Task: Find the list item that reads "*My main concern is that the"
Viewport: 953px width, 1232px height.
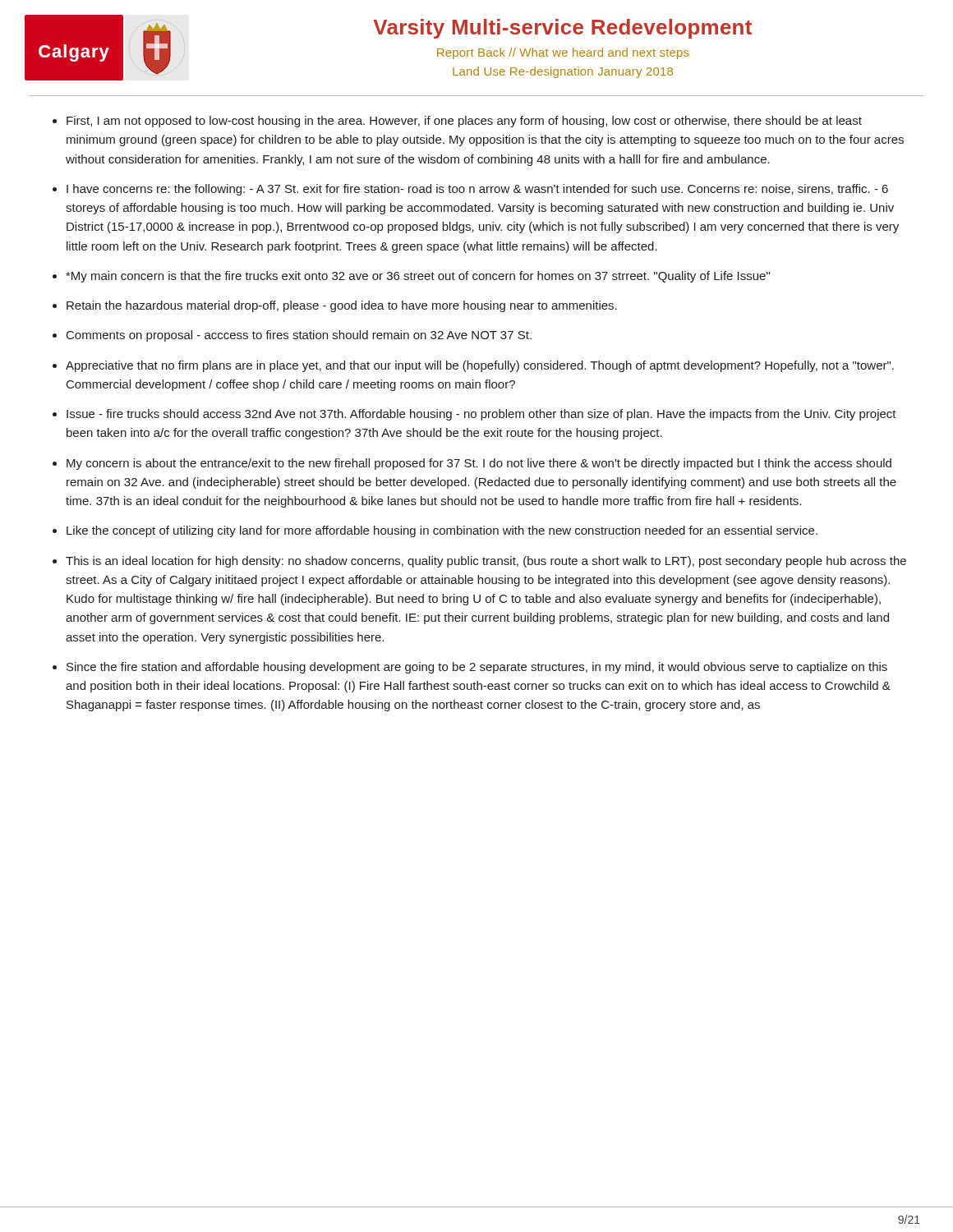Action: pos(418,276)
